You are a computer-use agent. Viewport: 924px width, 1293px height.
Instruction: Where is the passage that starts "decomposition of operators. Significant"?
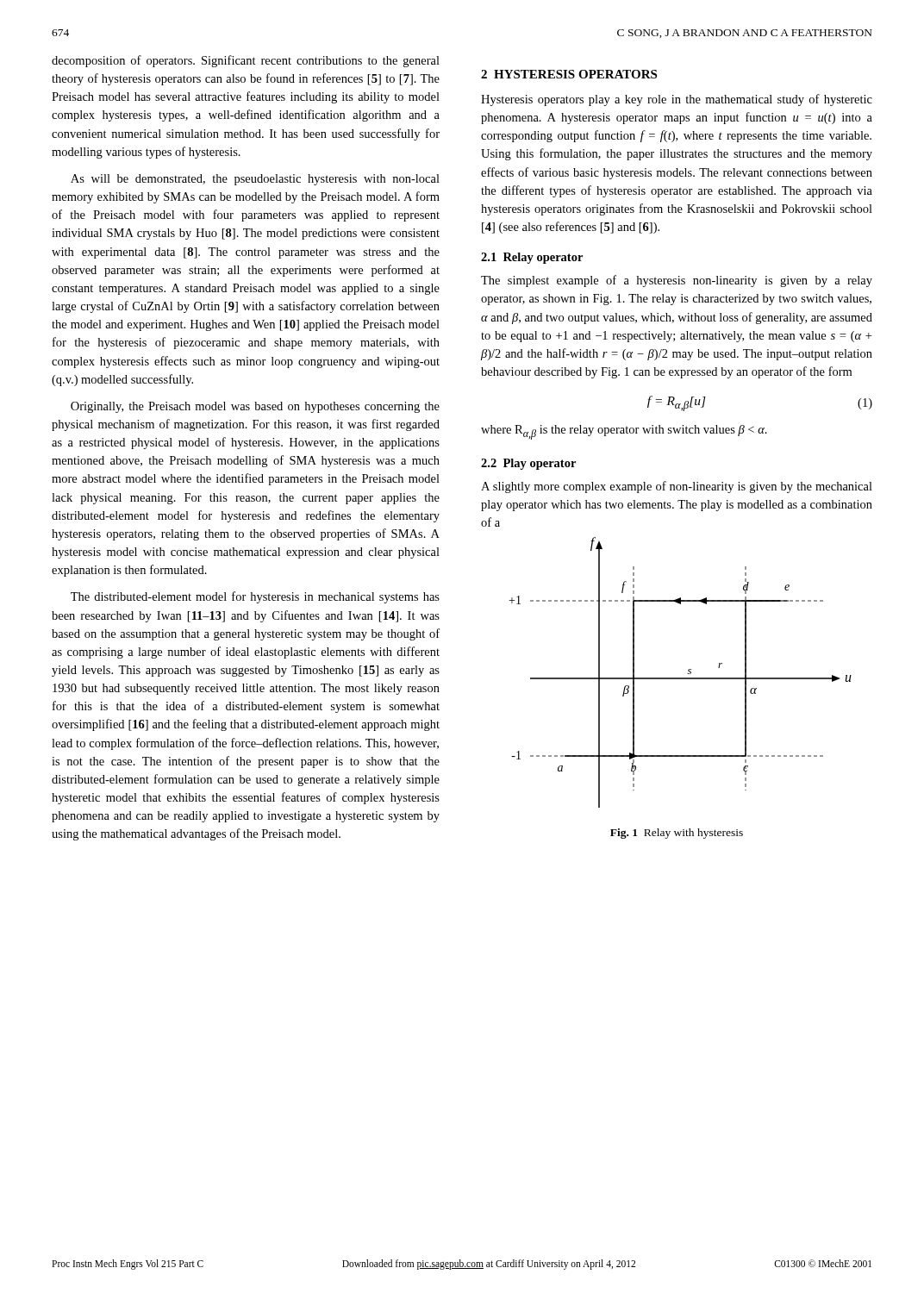pyautogui.click(x=246, y=106)
